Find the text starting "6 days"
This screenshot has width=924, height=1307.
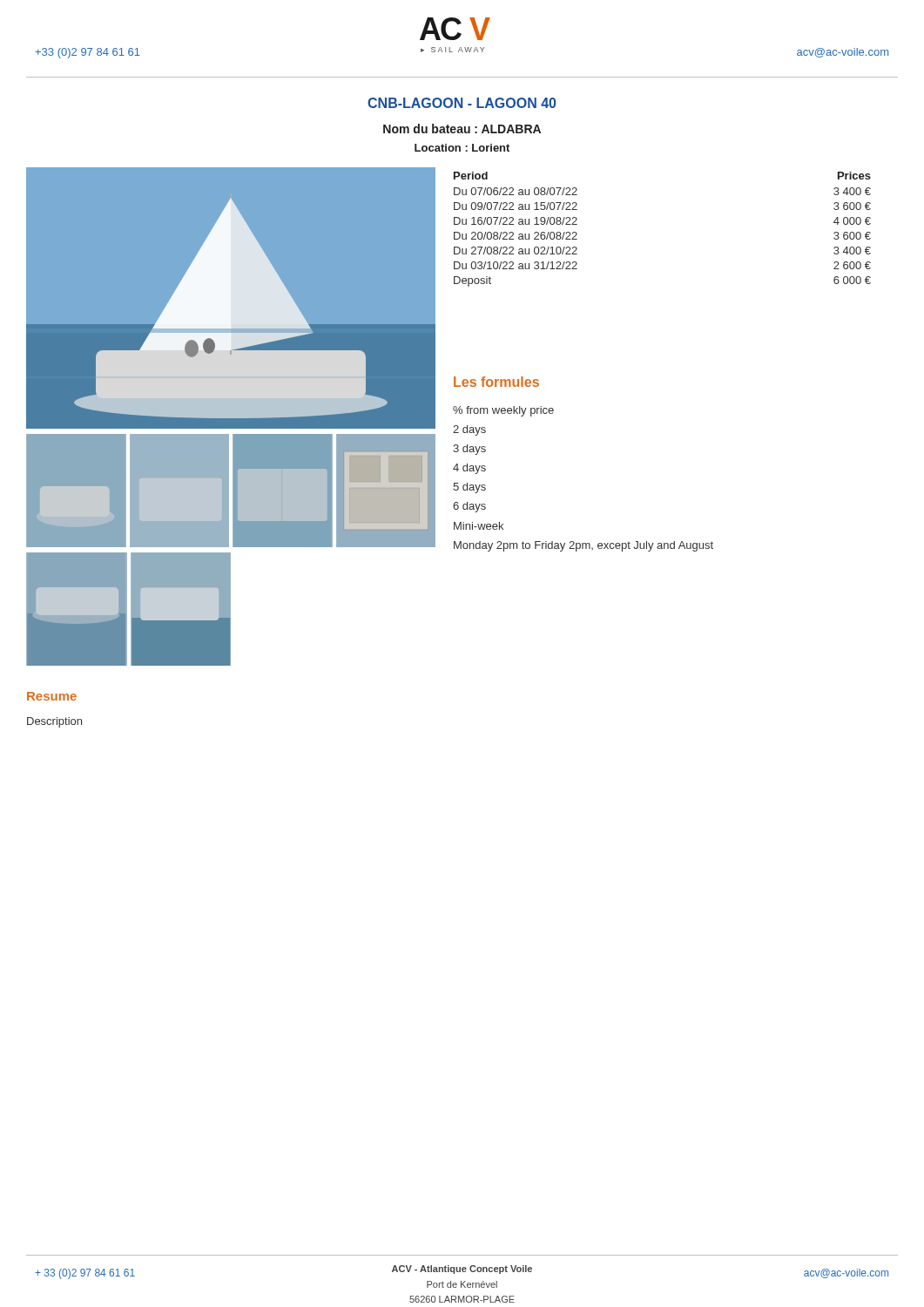(470, 506)
